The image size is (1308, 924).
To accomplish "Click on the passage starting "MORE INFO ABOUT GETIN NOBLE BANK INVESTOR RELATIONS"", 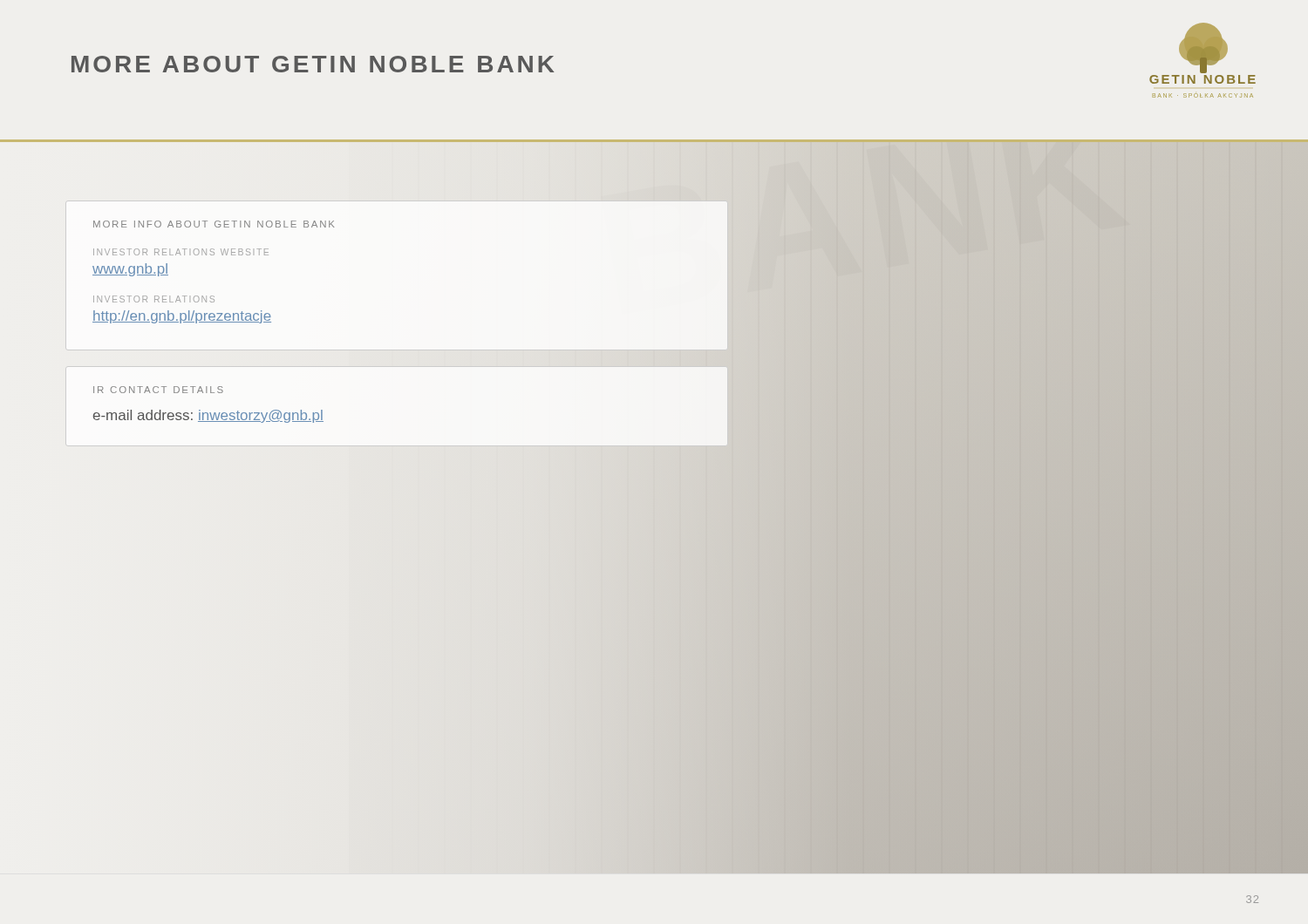I will [214, 224].
